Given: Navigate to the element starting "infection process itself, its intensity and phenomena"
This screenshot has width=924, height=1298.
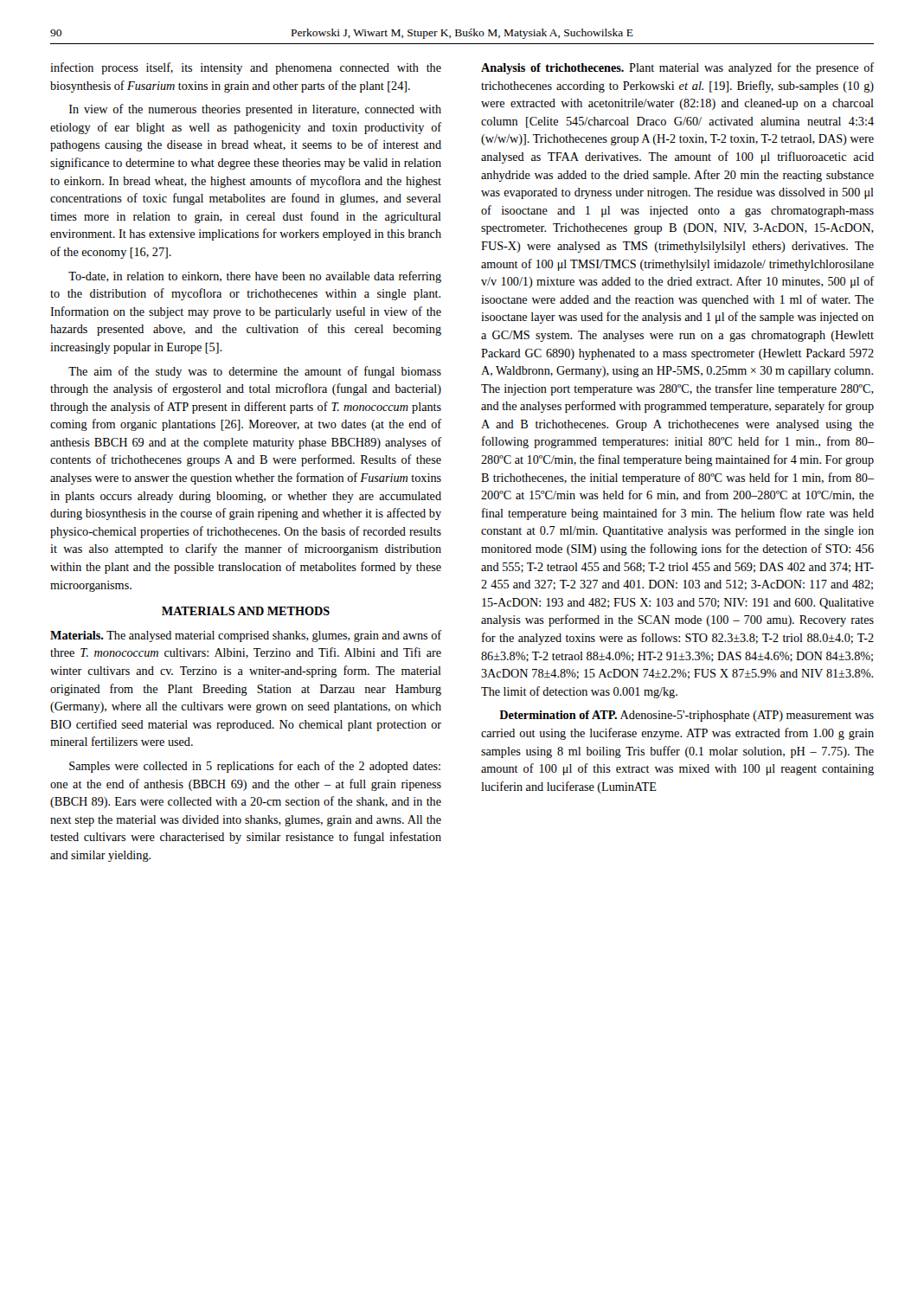Looking at the screenshot, I should (246, 326).
